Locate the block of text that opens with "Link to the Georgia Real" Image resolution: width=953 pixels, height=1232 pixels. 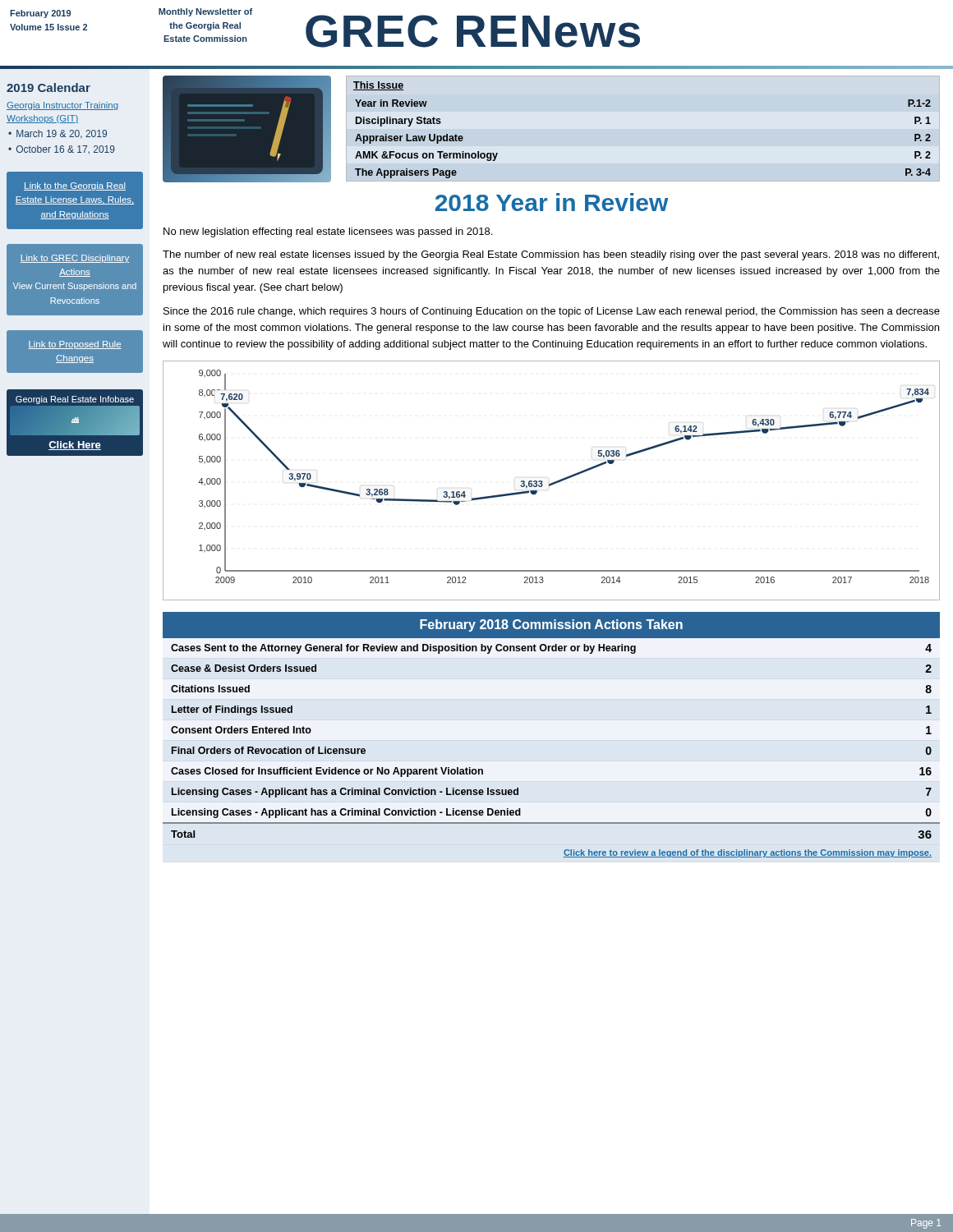click(x=75, y=200)
